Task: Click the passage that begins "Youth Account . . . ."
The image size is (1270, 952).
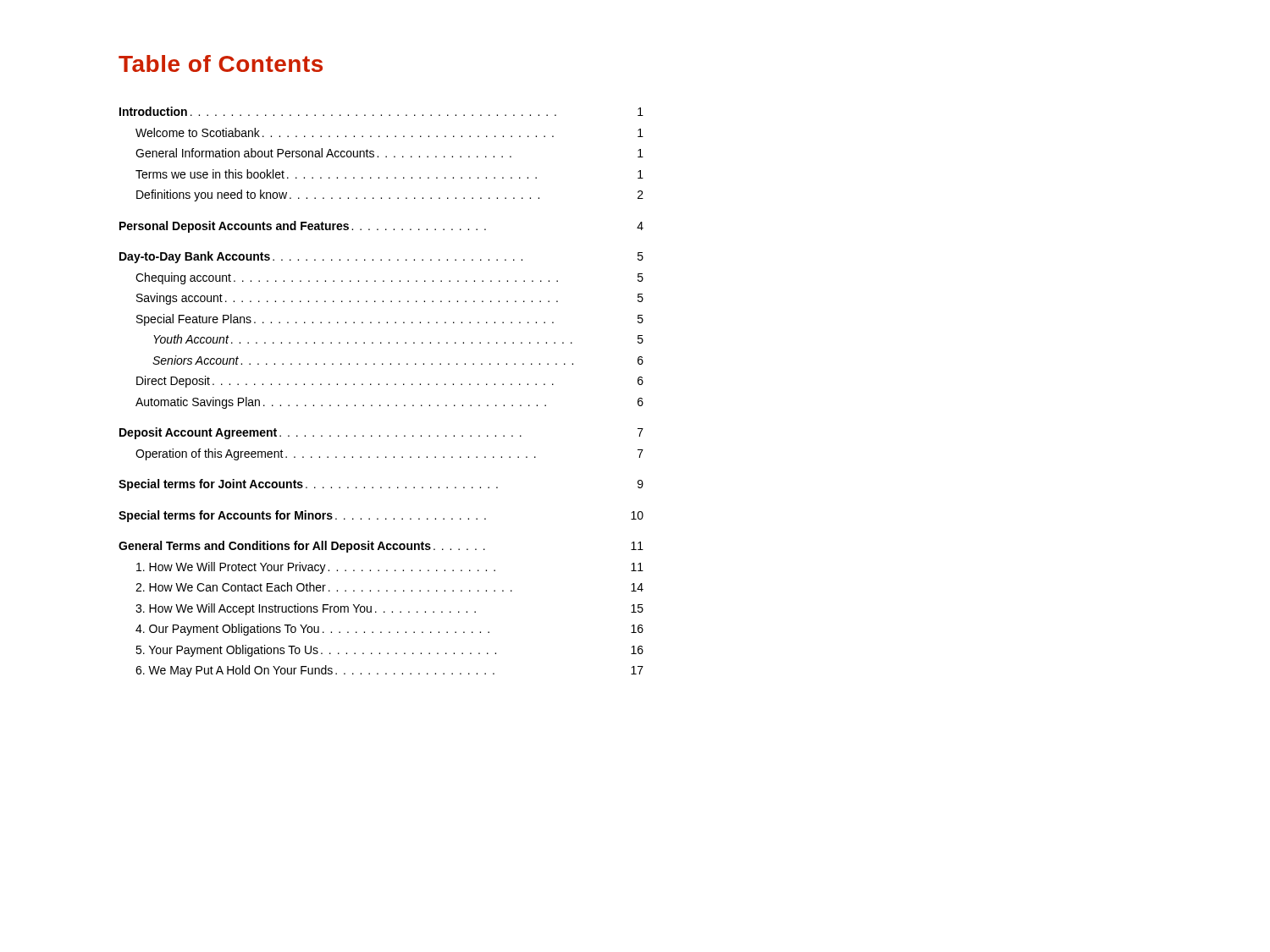Action: coord(398,340)
